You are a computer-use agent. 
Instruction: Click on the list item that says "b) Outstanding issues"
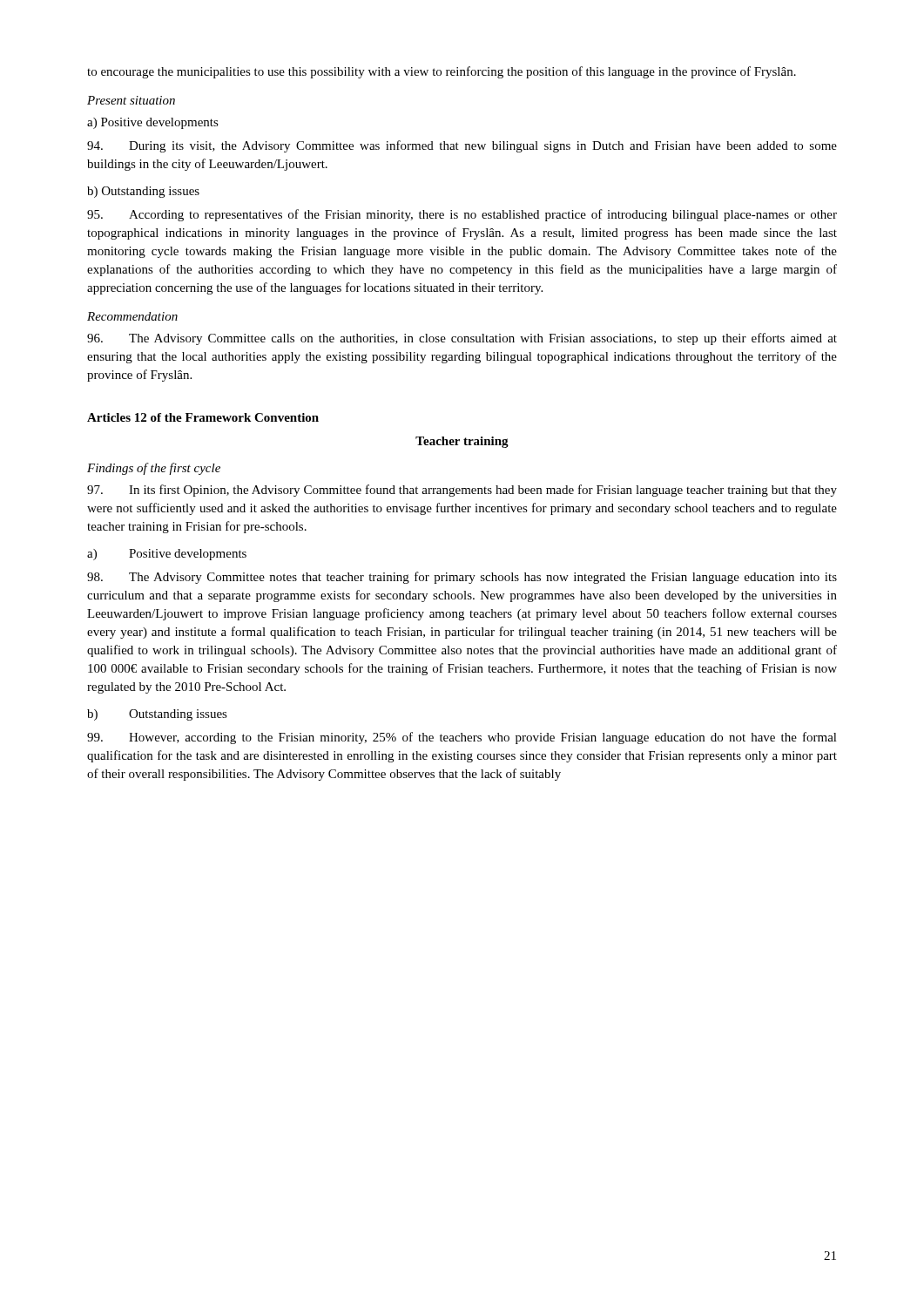click(x=143, y=191)
